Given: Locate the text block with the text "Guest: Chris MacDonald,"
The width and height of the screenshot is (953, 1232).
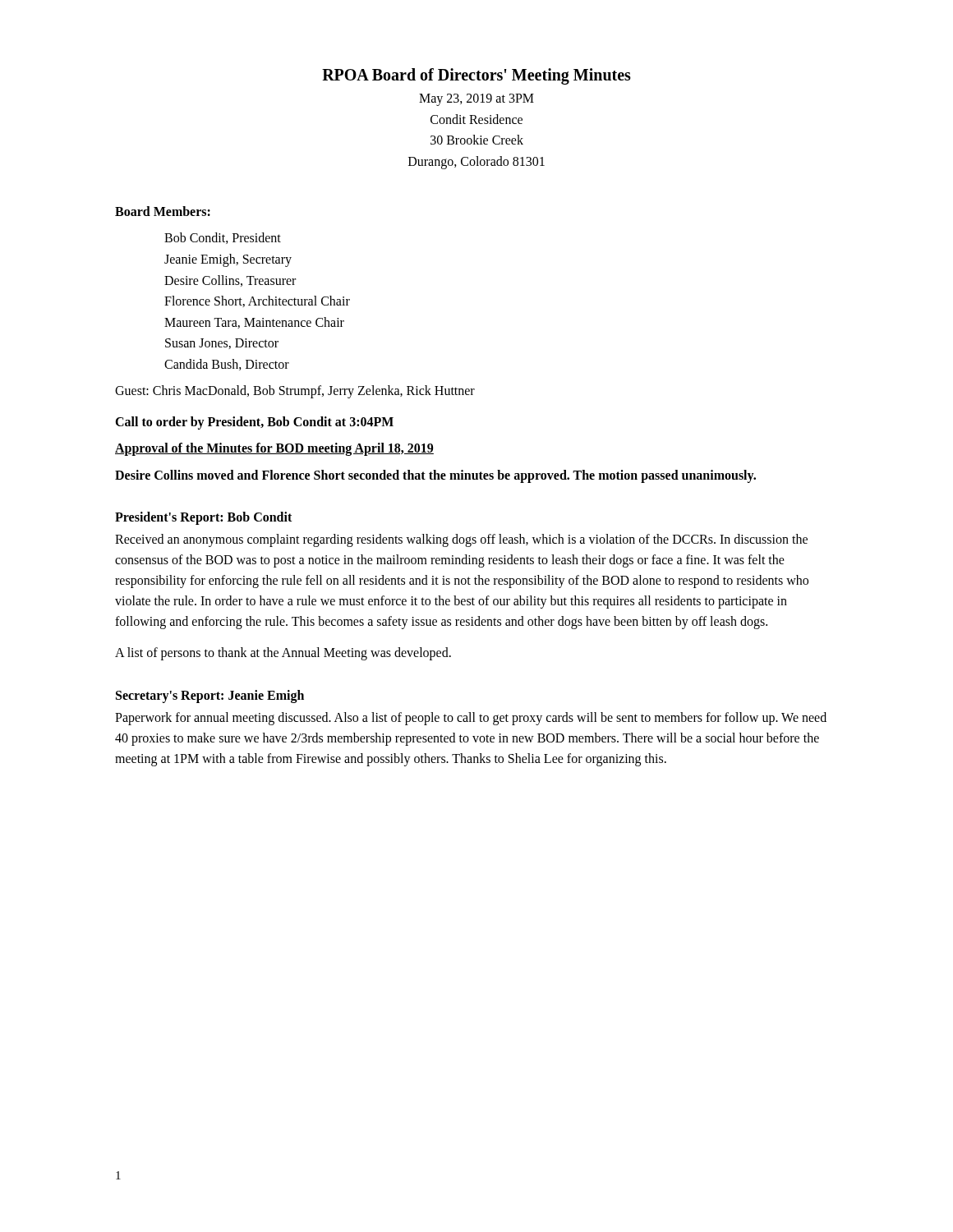Looking at the screenshot, I should click(295, 390).
